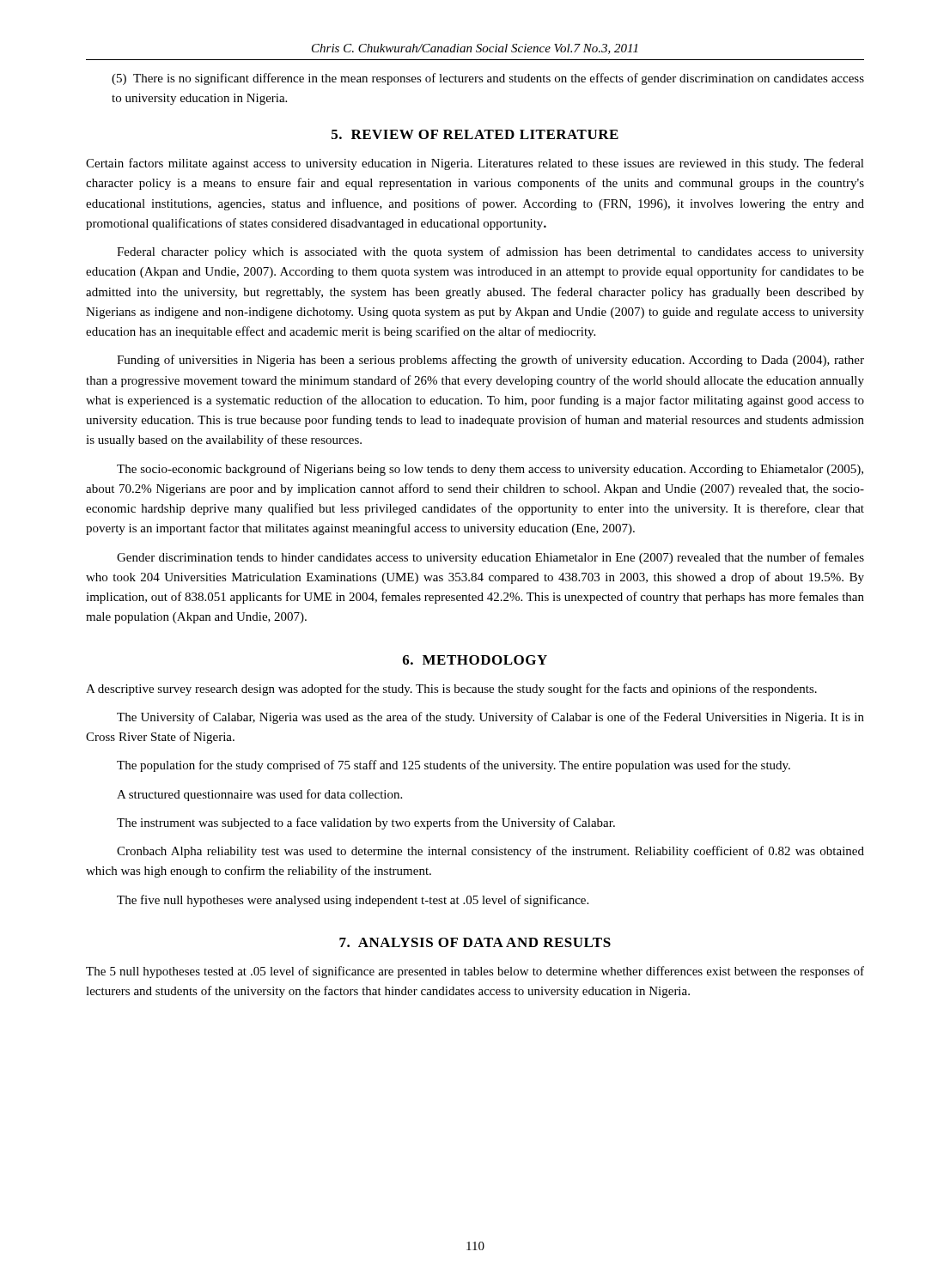Find the region starting "Cronbach Alpha reliability test was"

[x=475, y=861]
